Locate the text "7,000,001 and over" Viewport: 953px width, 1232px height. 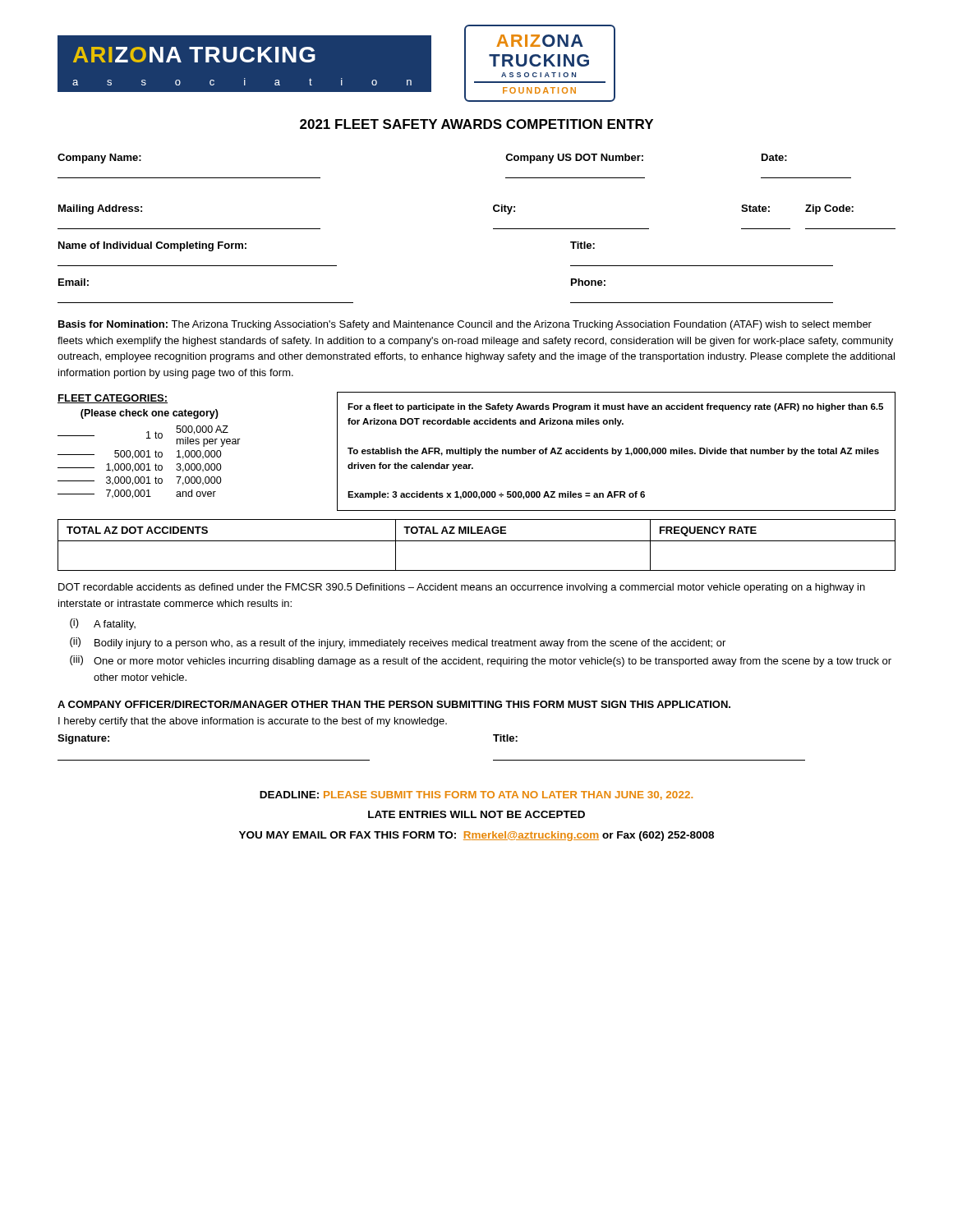pos(152,494)
